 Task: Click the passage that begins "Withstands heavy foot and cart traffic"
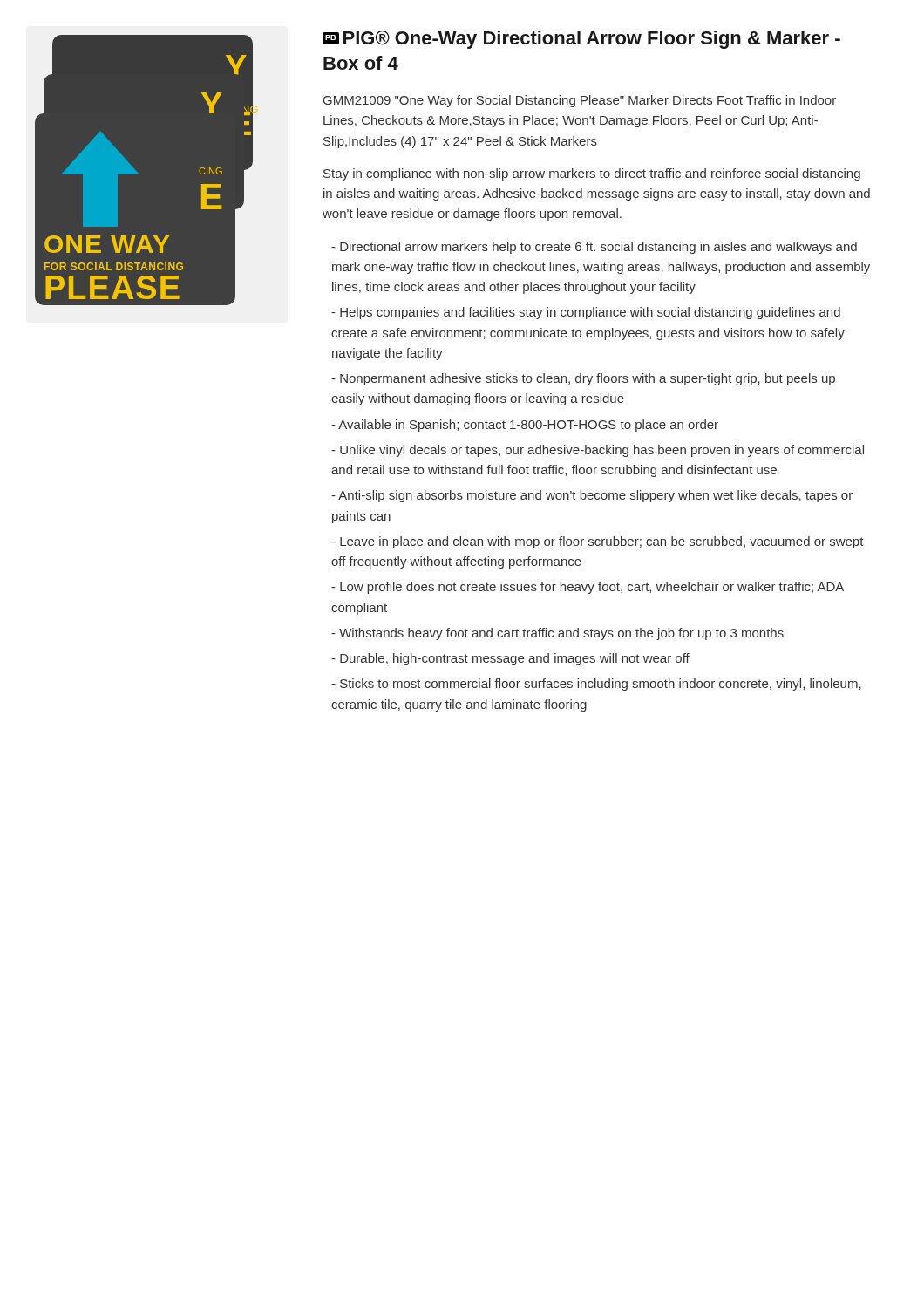[558, 633]
